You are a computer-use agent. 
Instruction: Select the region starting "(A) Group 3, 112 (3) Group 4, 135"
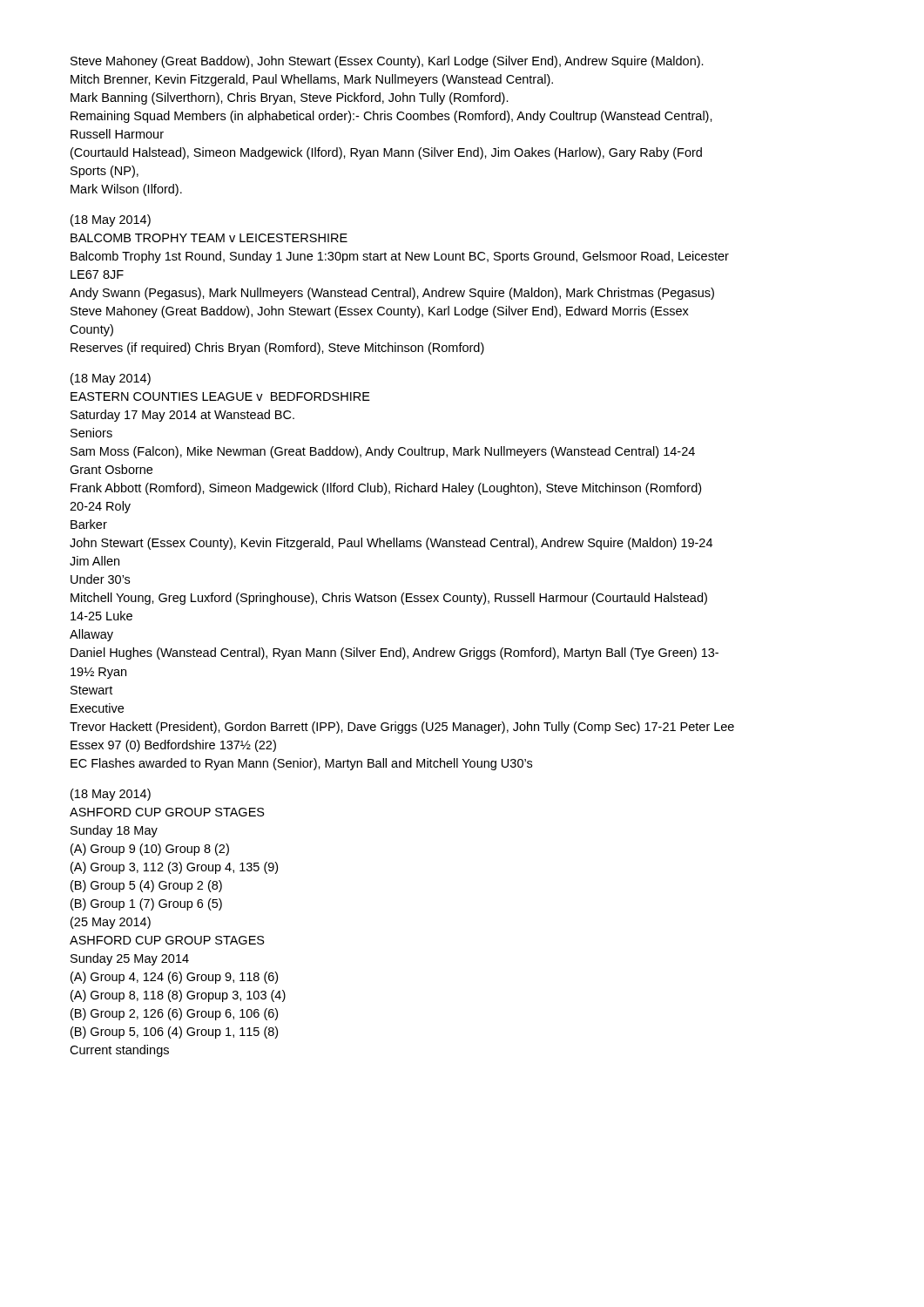174,867
